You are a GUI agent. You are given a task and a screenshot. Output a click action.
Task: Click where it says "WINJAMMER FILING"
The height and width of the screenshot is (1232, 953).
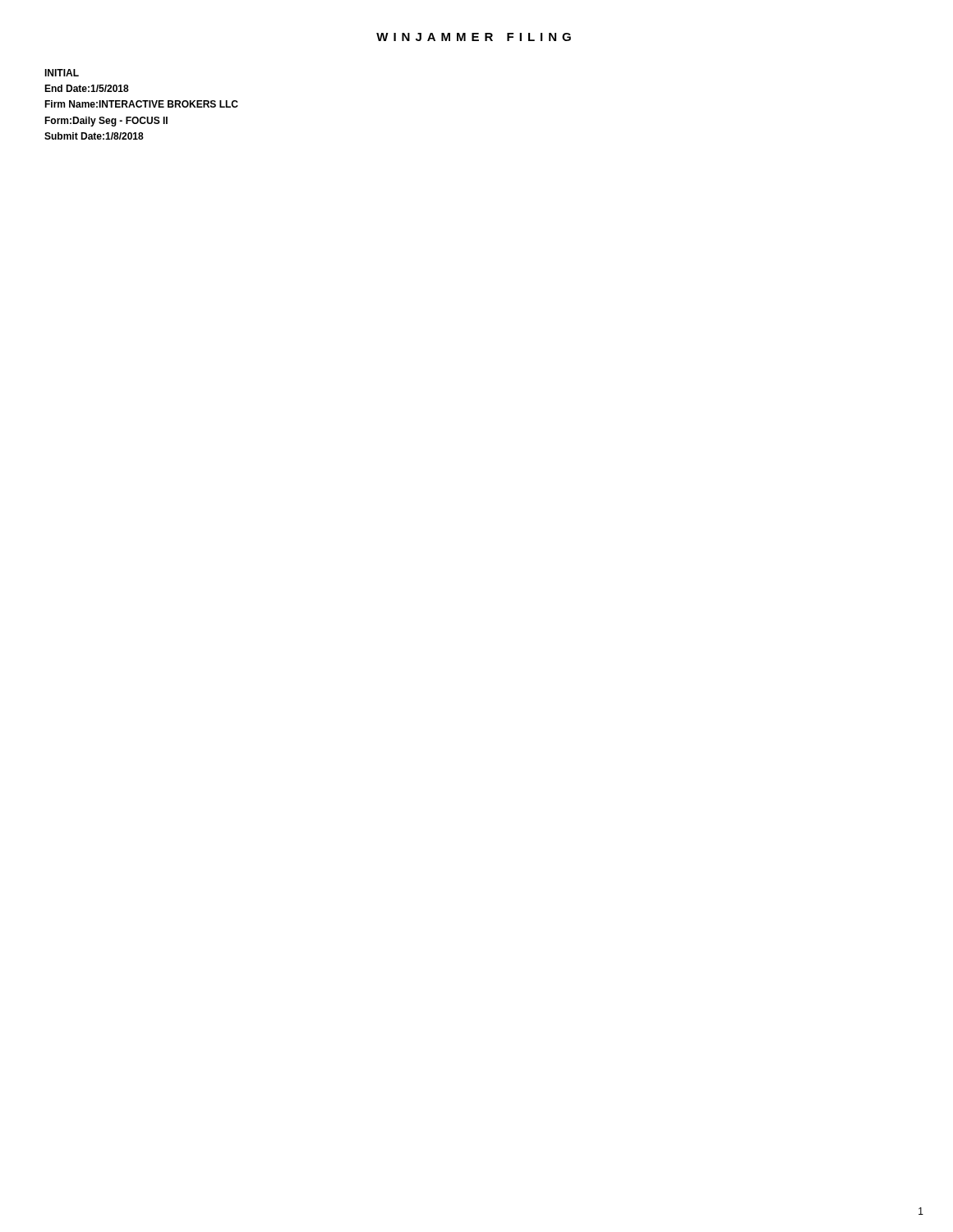(x=476, y=37)
